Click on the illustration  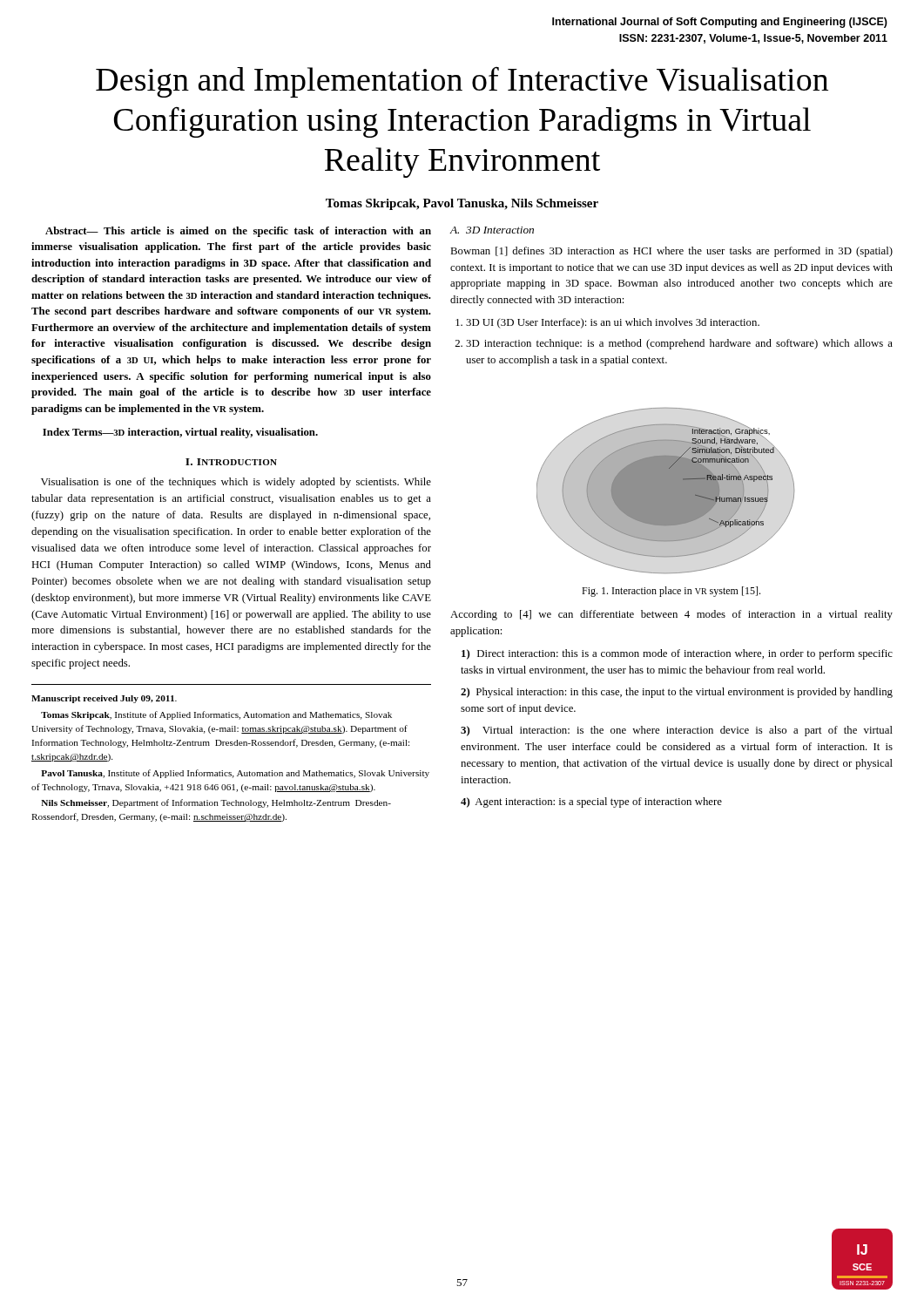pos(671,479)
